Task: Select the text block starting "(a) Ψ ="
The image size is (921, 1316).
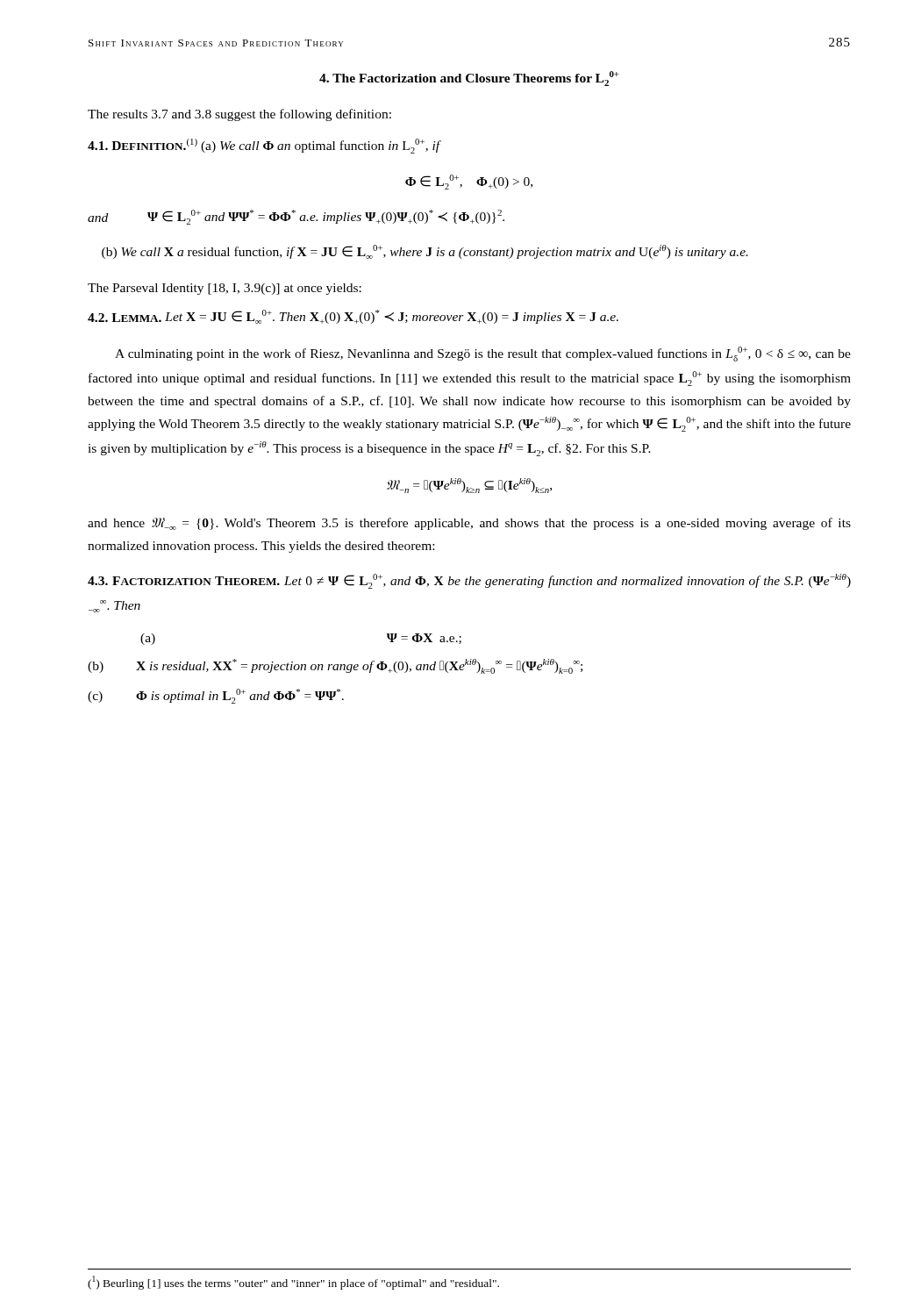Action: coord(150,639)
